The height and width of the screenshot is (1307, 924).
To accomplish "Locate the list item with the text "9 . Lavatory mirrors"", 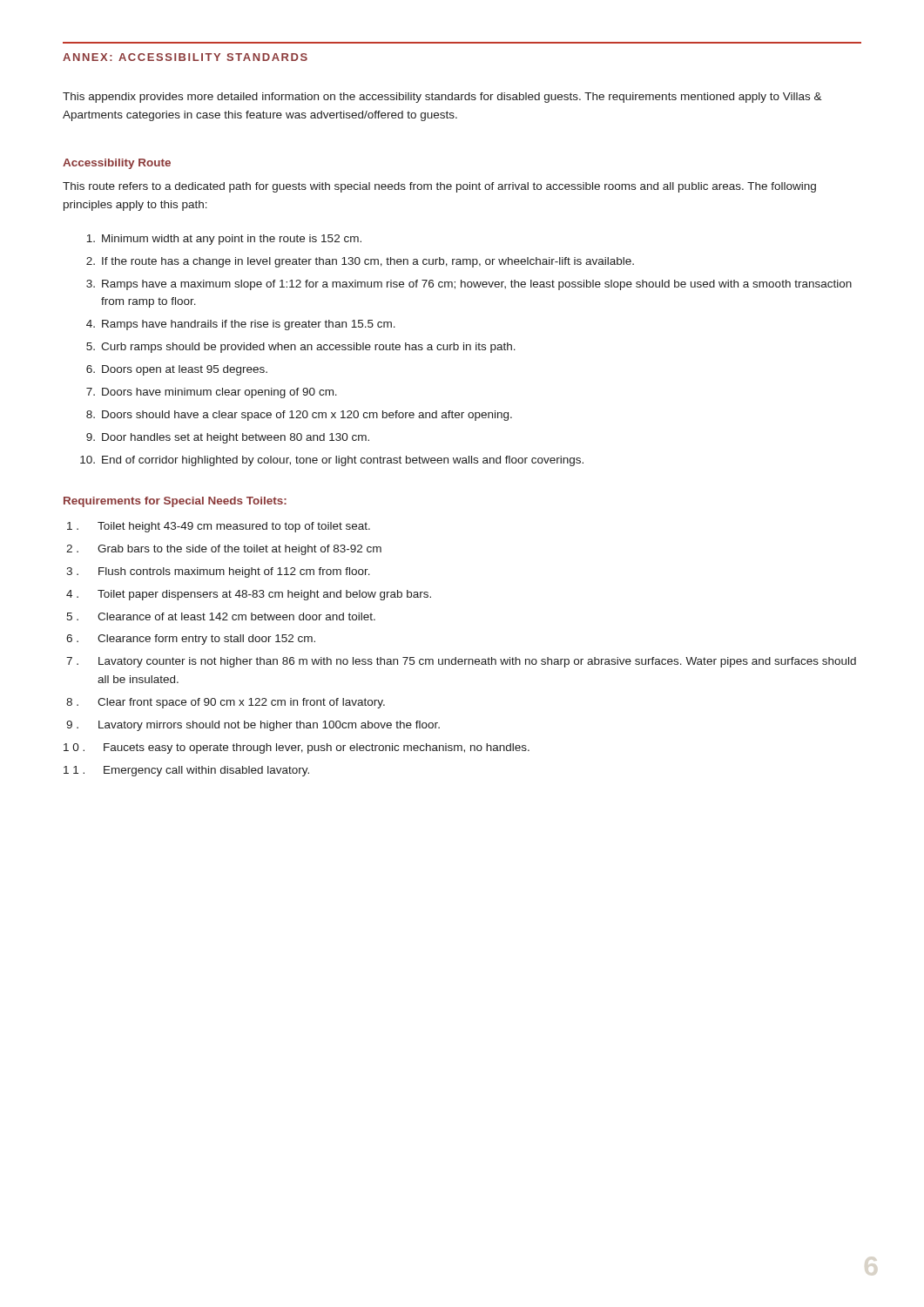I will [x=253, y=726].
